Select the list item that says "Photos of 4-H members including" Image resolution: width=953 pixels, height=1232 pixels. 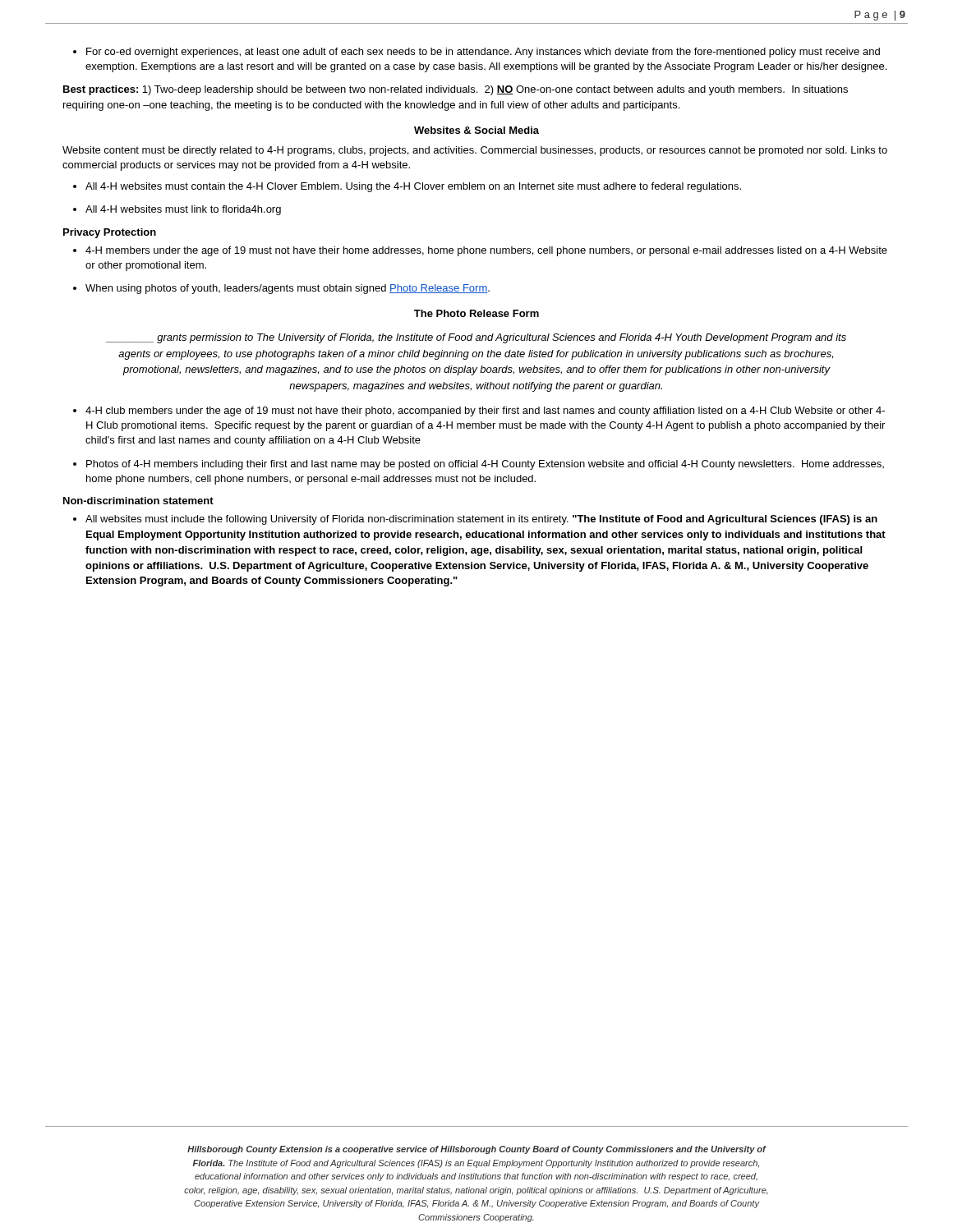tap(485, 471)
